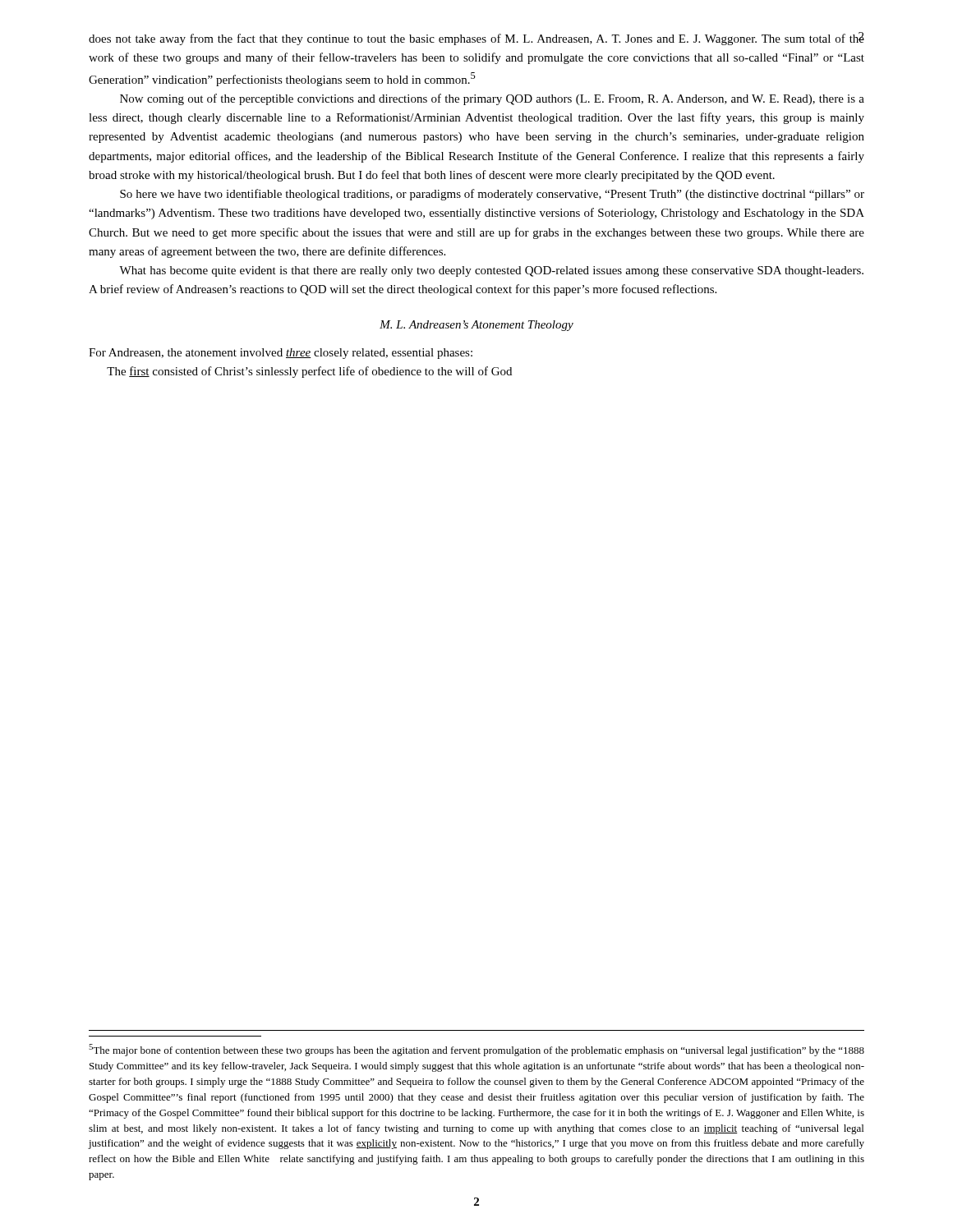Find the block on this page that starts "Now coming out of the perceptible convictions"

coord(476,137)
